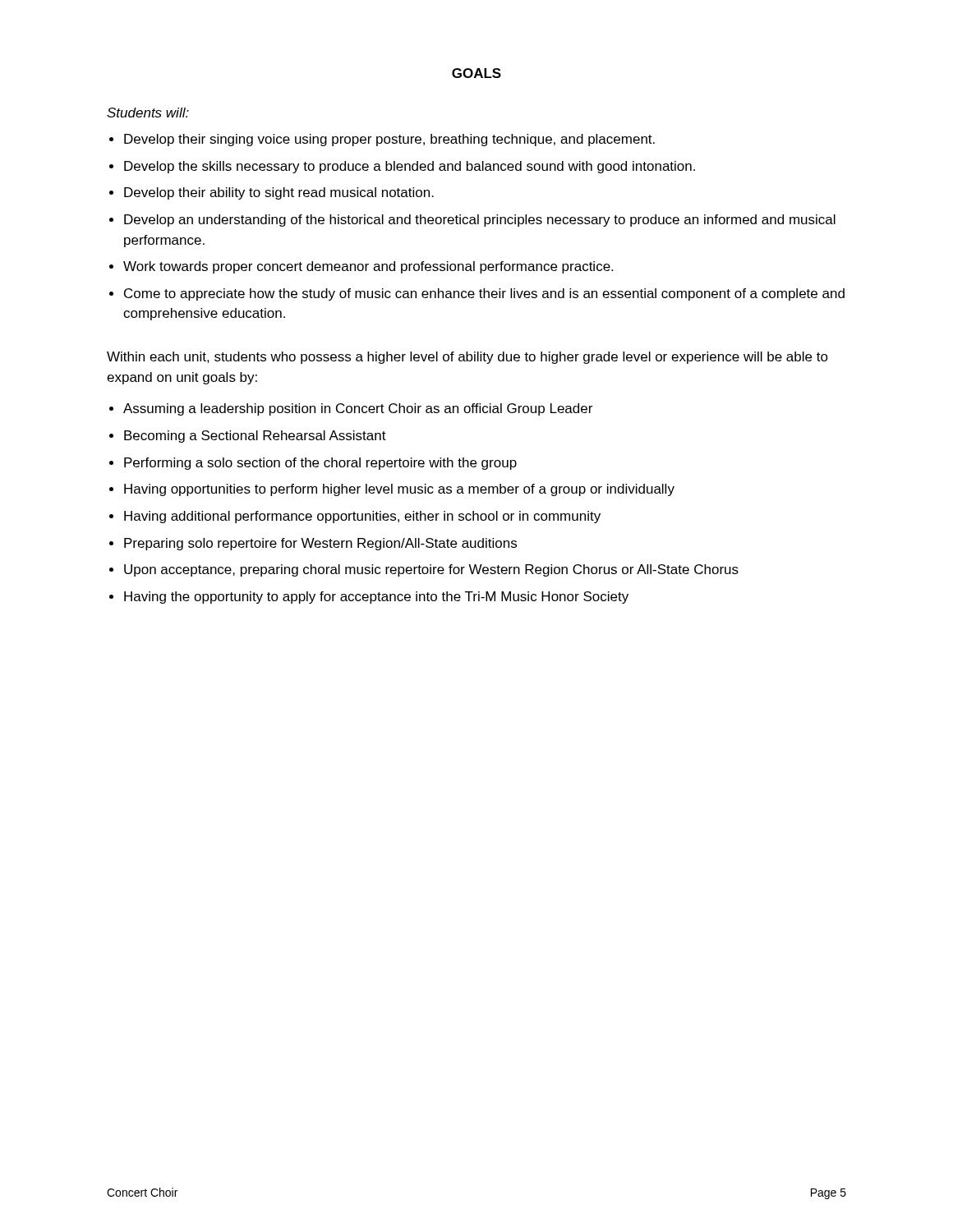953x1232 pixels.
Task: Select the text starting "Develop the skills necessary to produce"
Action: click(x=485, y=167)
